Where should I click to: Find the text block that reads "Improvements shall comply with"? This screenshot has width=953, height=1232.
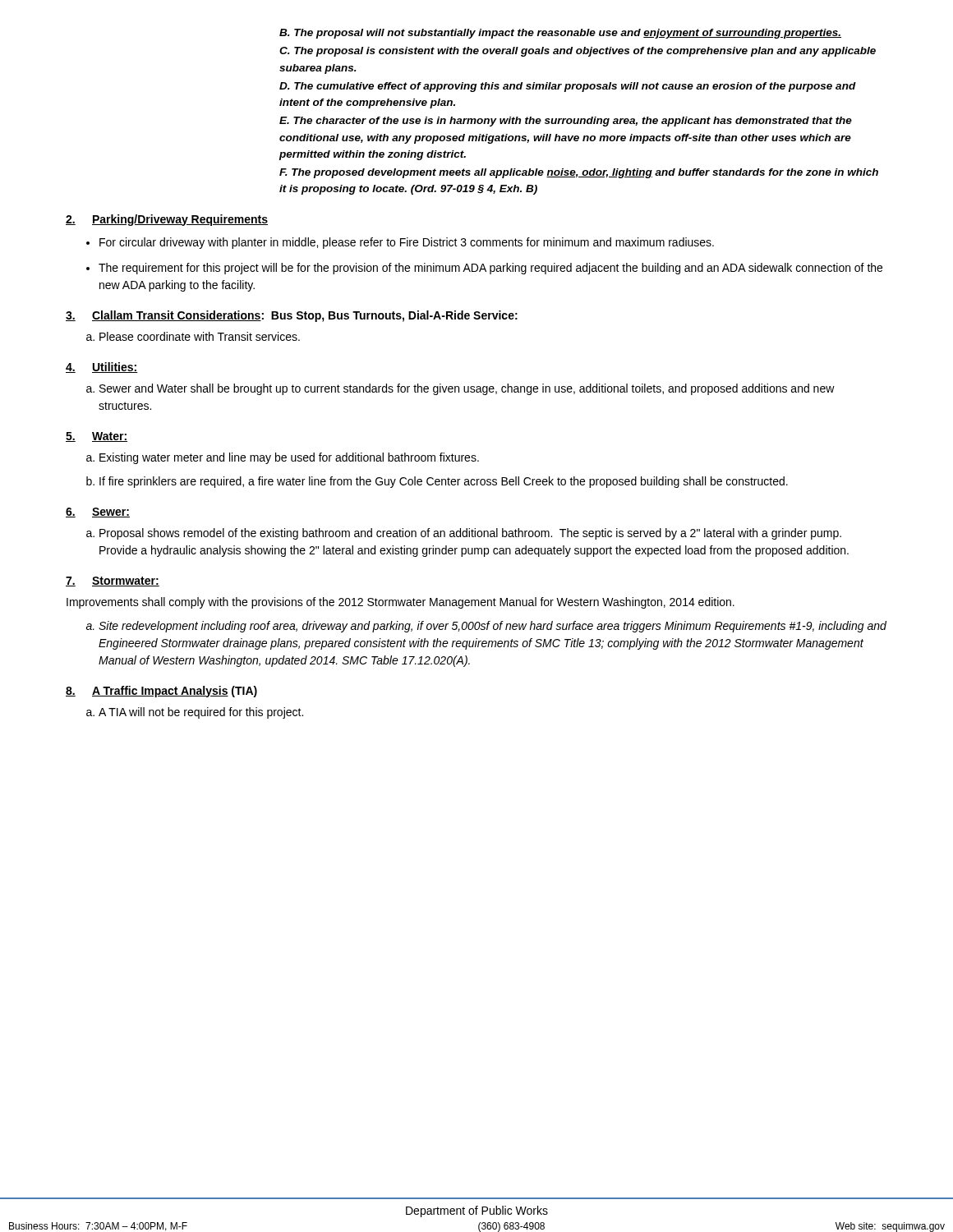point(400,602)
